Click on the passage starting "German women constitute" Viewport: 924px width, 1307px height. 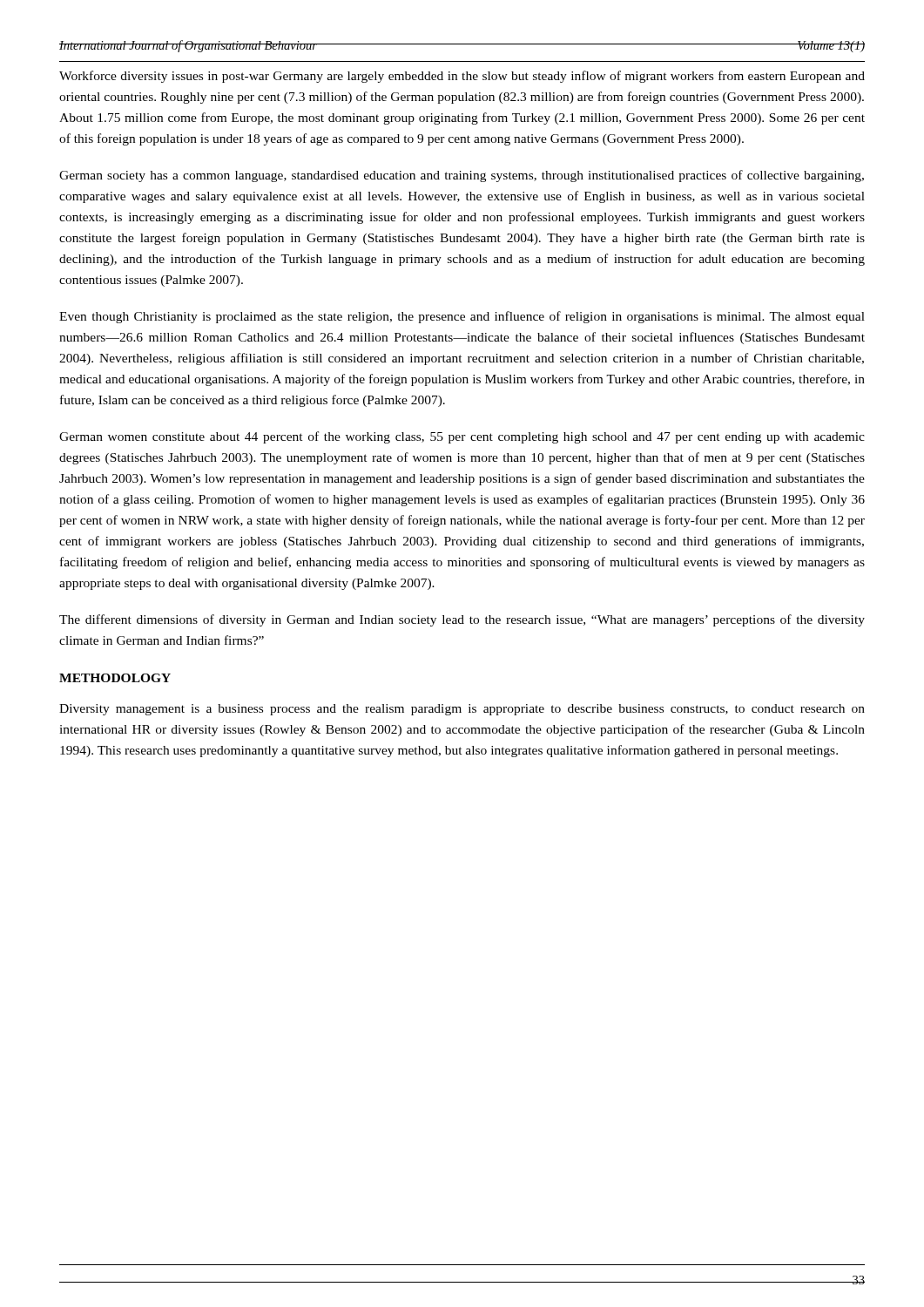[x=462, y=510]
